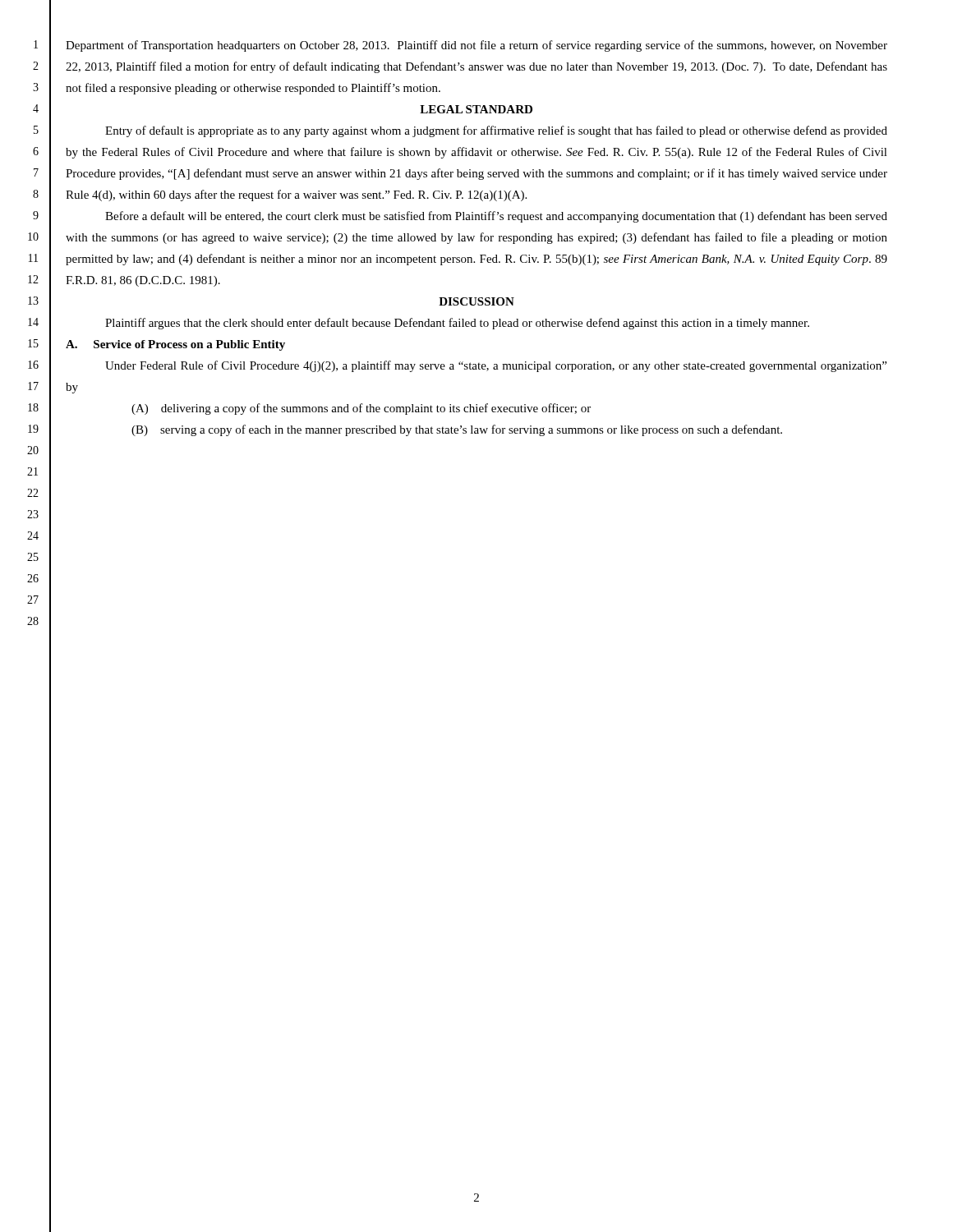Locate the list item that reads "(B) serving a copy of each"
953x1232 pixels.
coord(457,430)
